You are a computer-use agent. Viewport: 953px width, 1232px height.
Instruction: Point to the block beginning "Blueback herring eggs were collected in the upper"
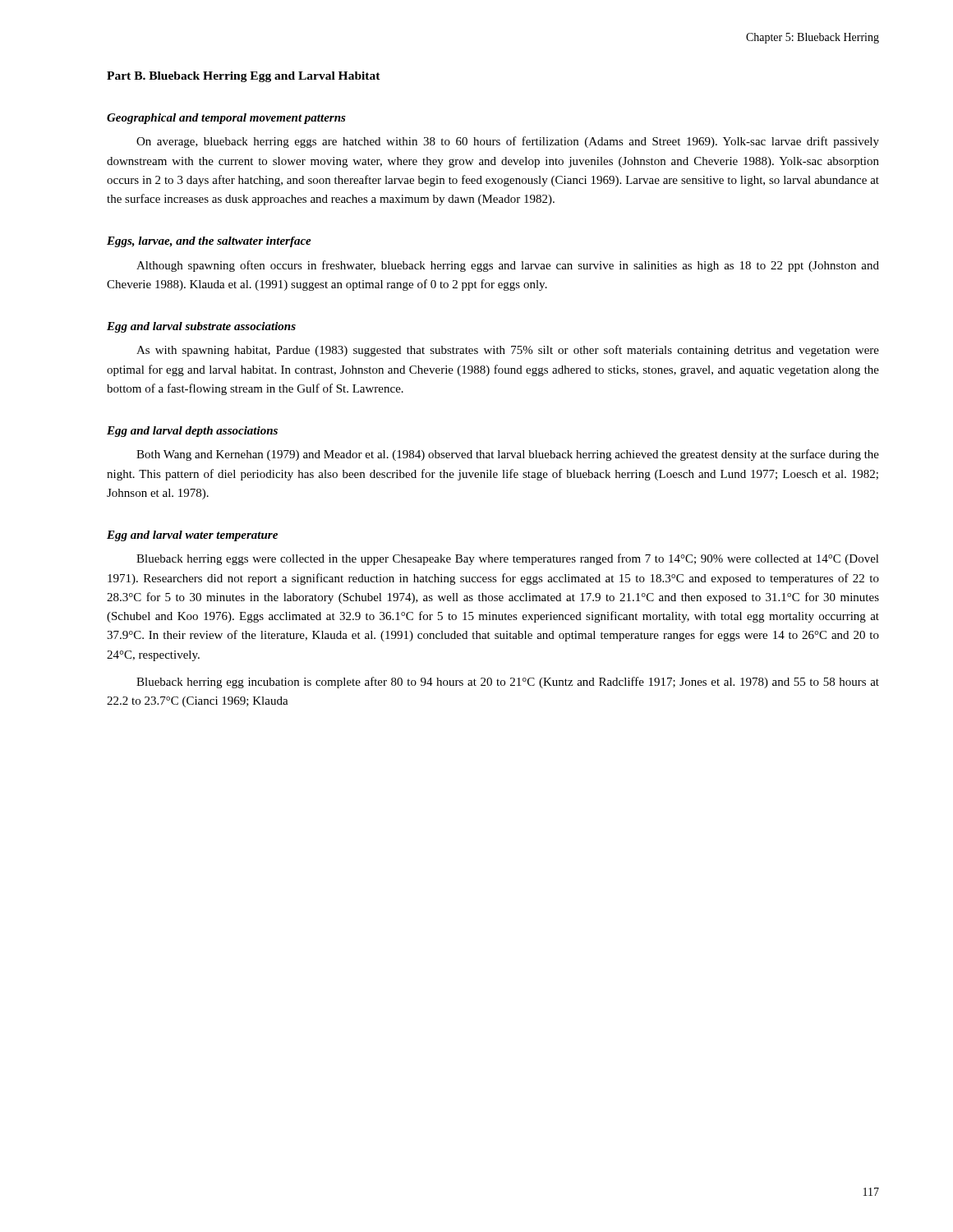pos(493,630)
